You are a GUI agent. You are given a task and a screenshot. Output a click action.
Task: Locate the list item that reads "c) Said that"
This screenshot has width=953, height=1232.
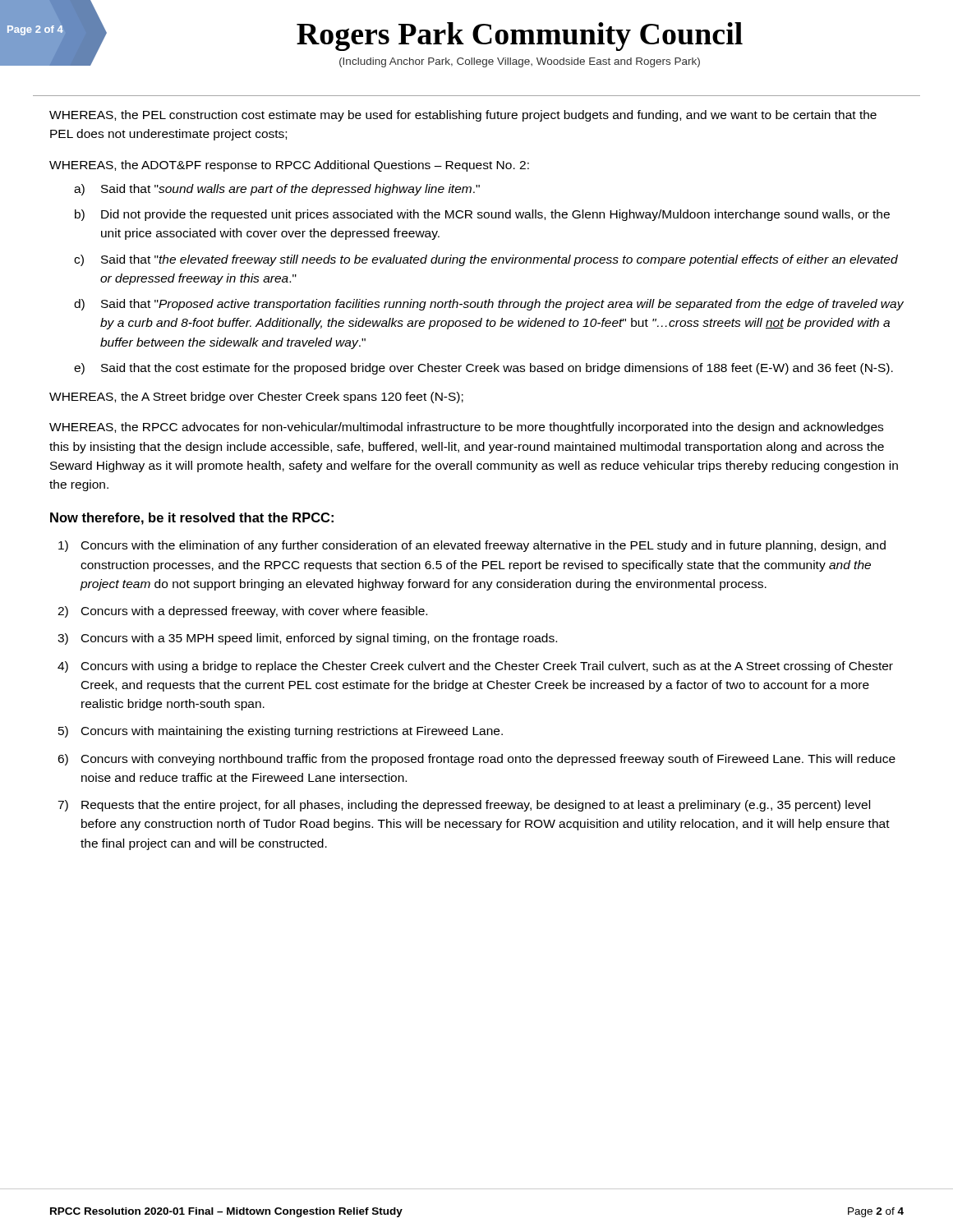489,268
